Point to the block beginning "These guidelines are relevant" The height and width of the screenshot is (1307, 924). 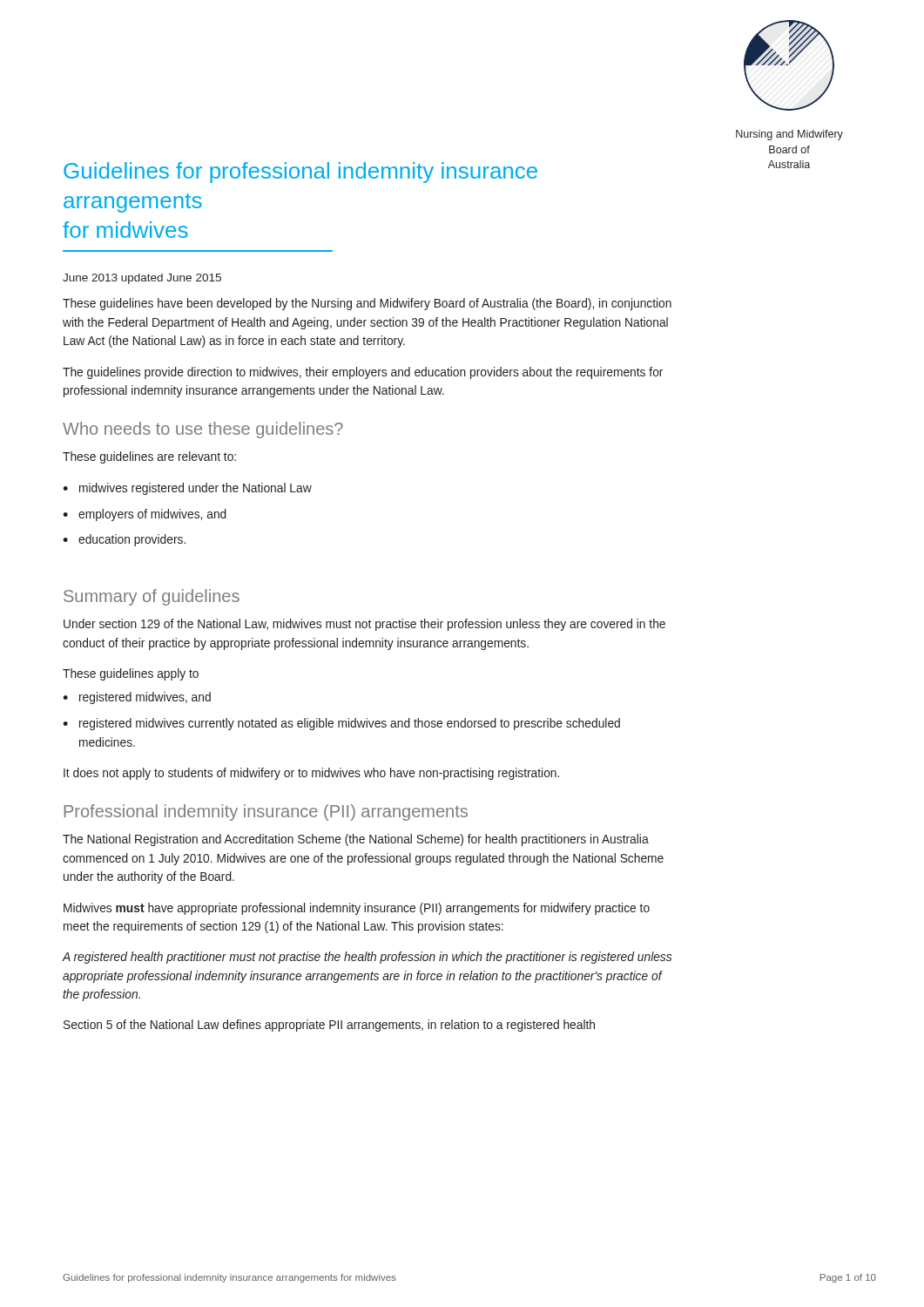click(x=150, y=457)
